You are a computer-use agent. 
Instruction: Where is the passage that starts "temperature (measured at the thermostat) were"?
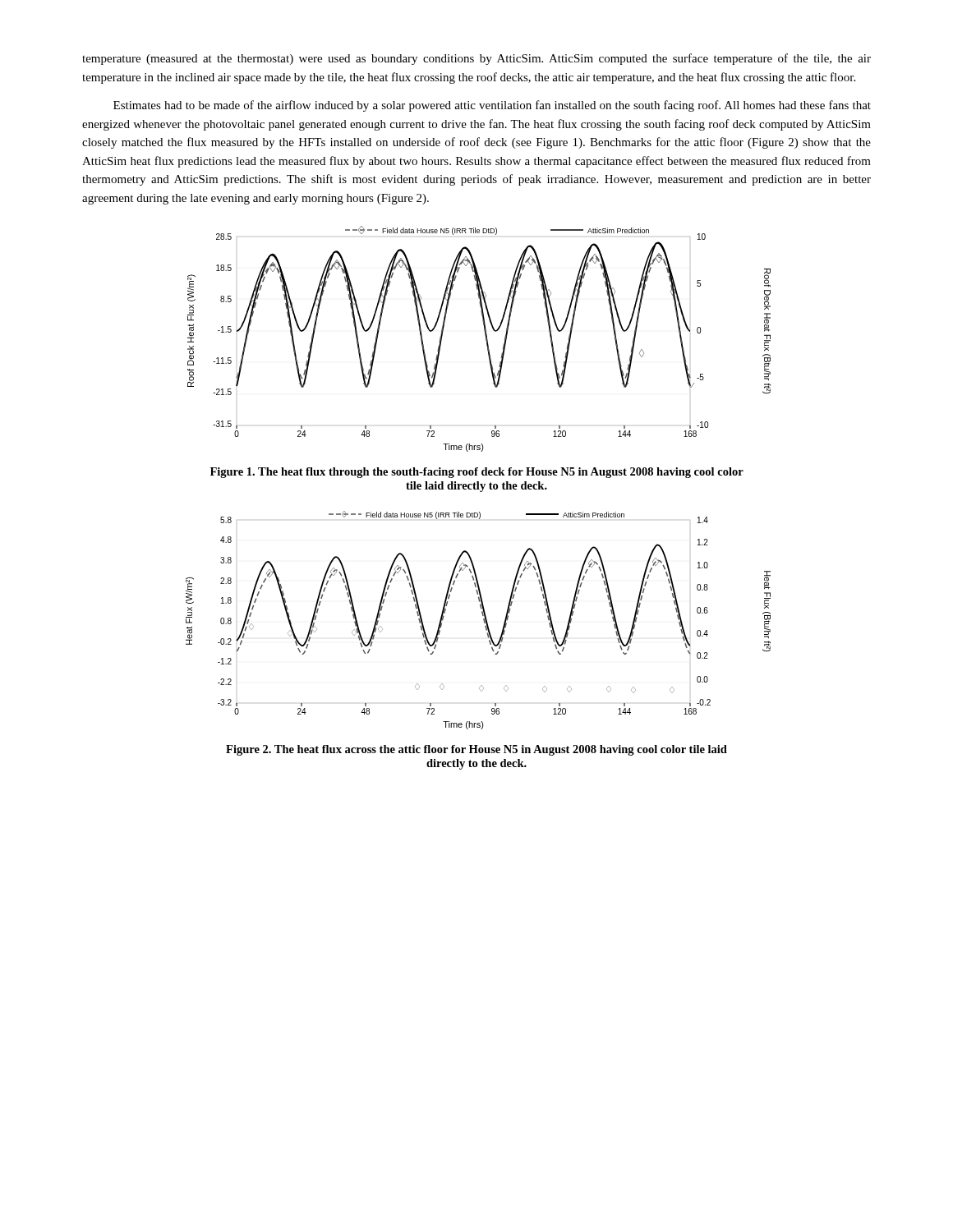[x=476, y=128]
